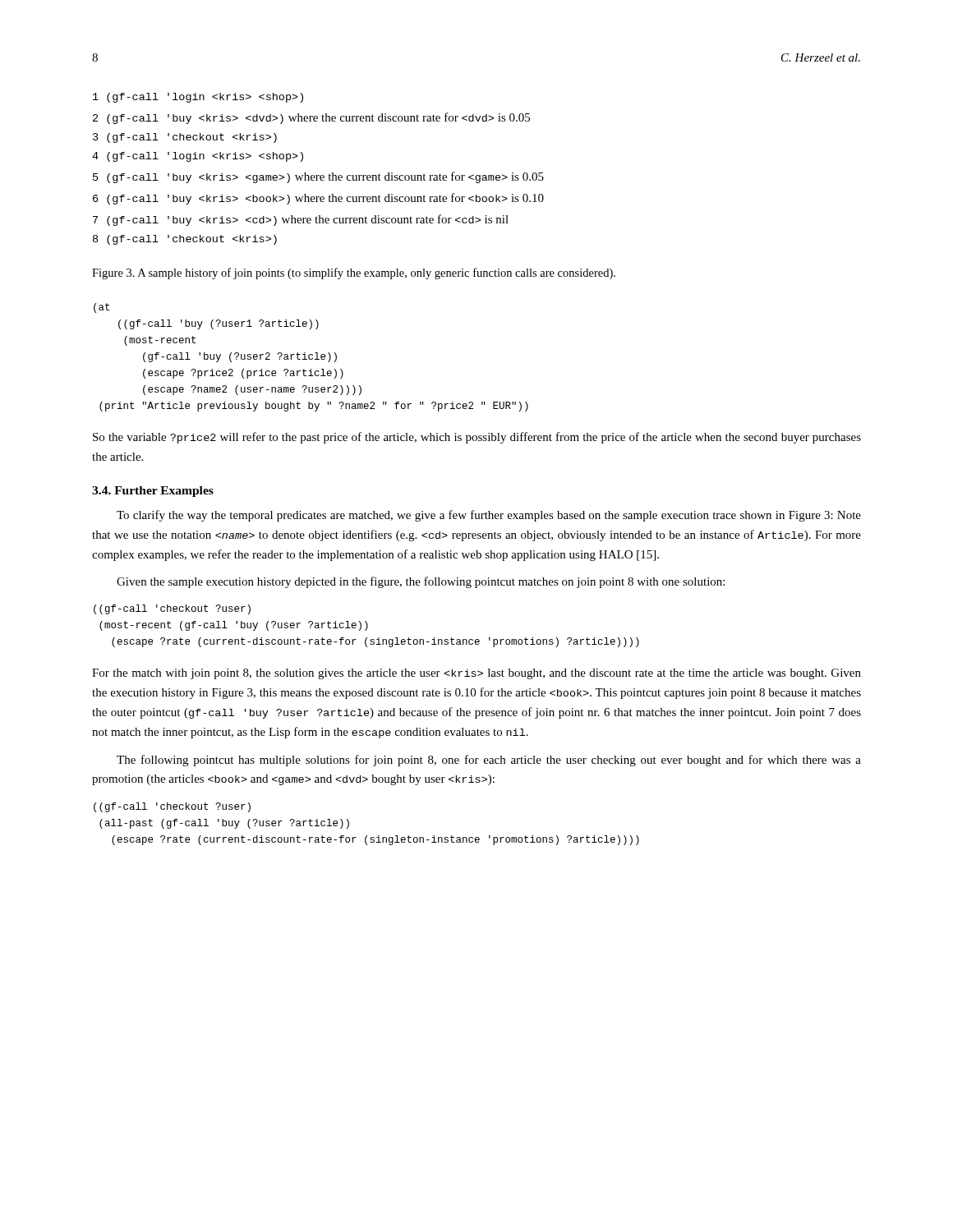Select the text block that says "Given the sample execution history"
Viewport: 953px width, 1232px height.
(421, 581)
